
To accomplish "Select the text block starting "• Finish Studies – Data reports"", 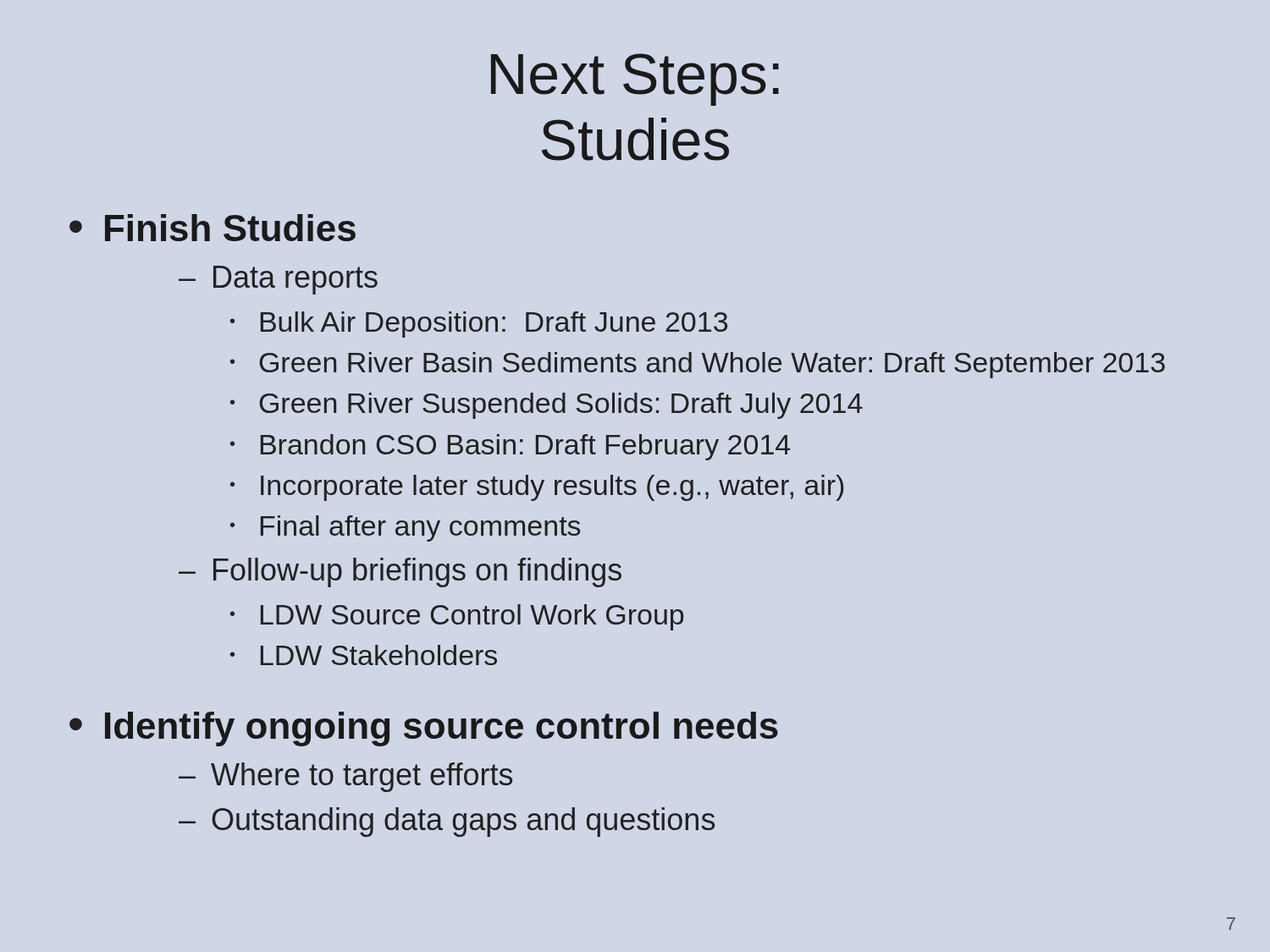I will coord(617,444).
